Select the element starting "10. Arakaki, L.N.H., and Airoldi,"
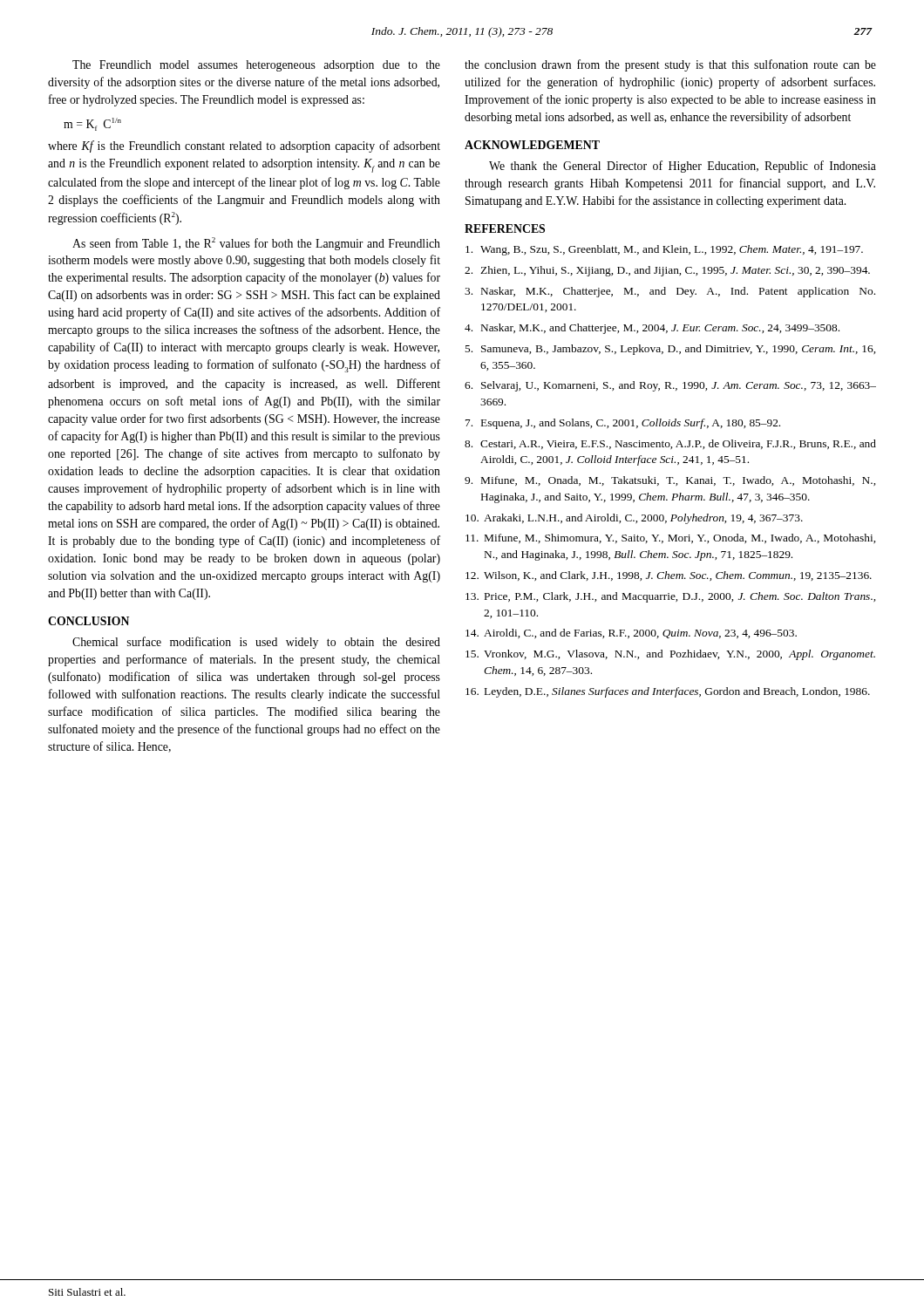The image size is (924, 1308). pos(634,518)
